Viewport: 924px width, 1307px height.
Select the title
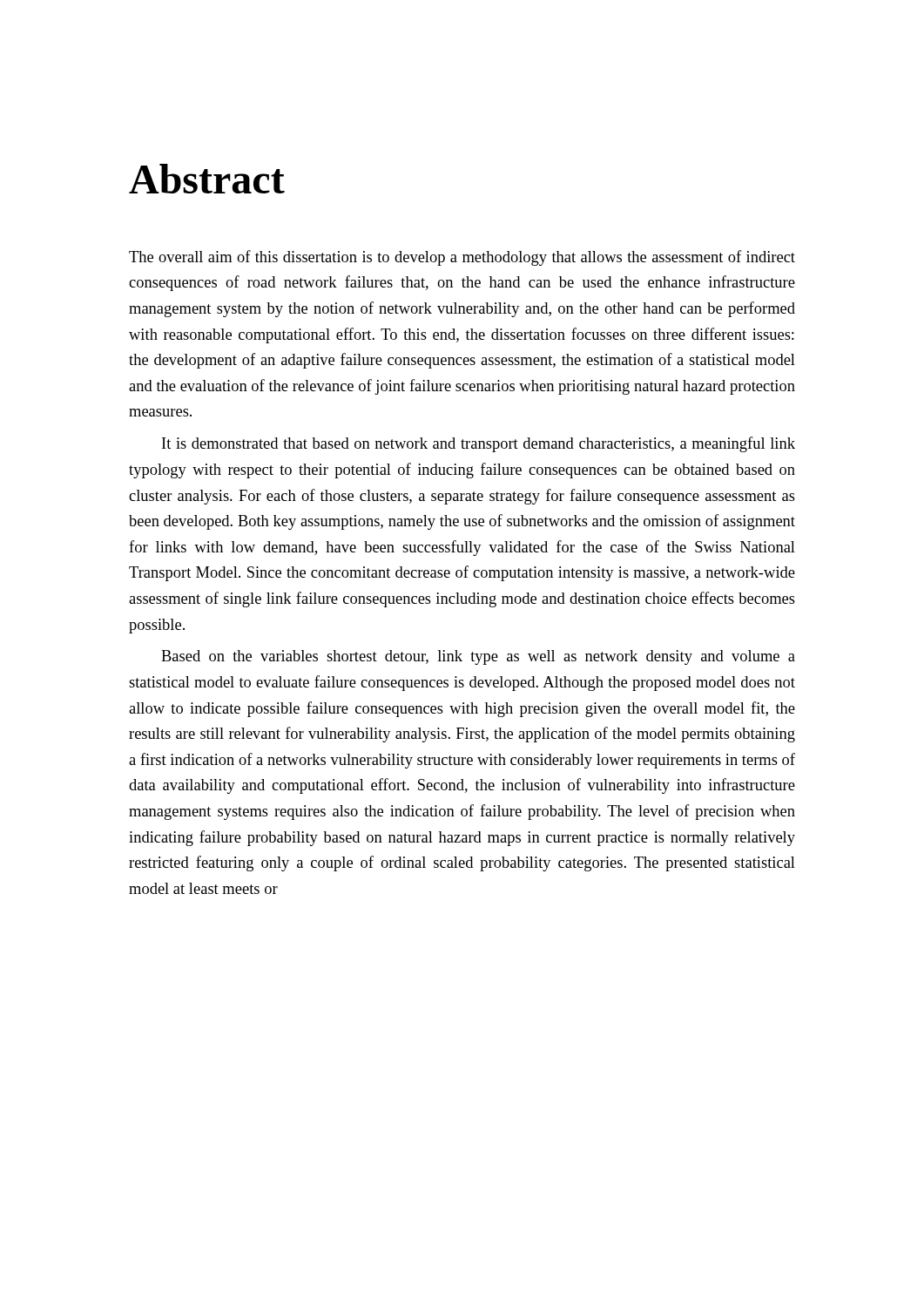point(207,180)
